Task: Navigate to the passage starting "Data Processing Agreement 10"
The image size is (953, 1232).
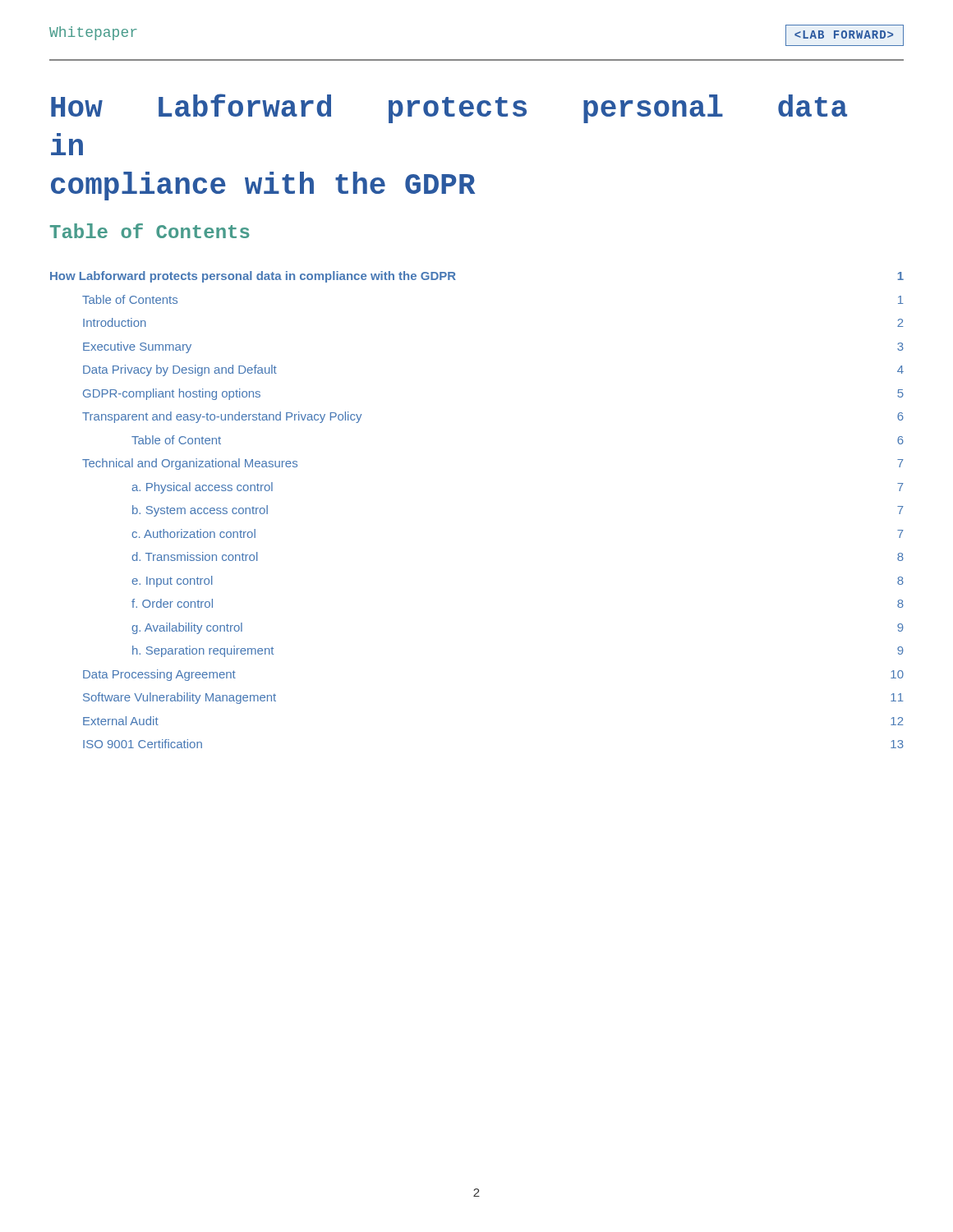Action: [x=157, y=675]
